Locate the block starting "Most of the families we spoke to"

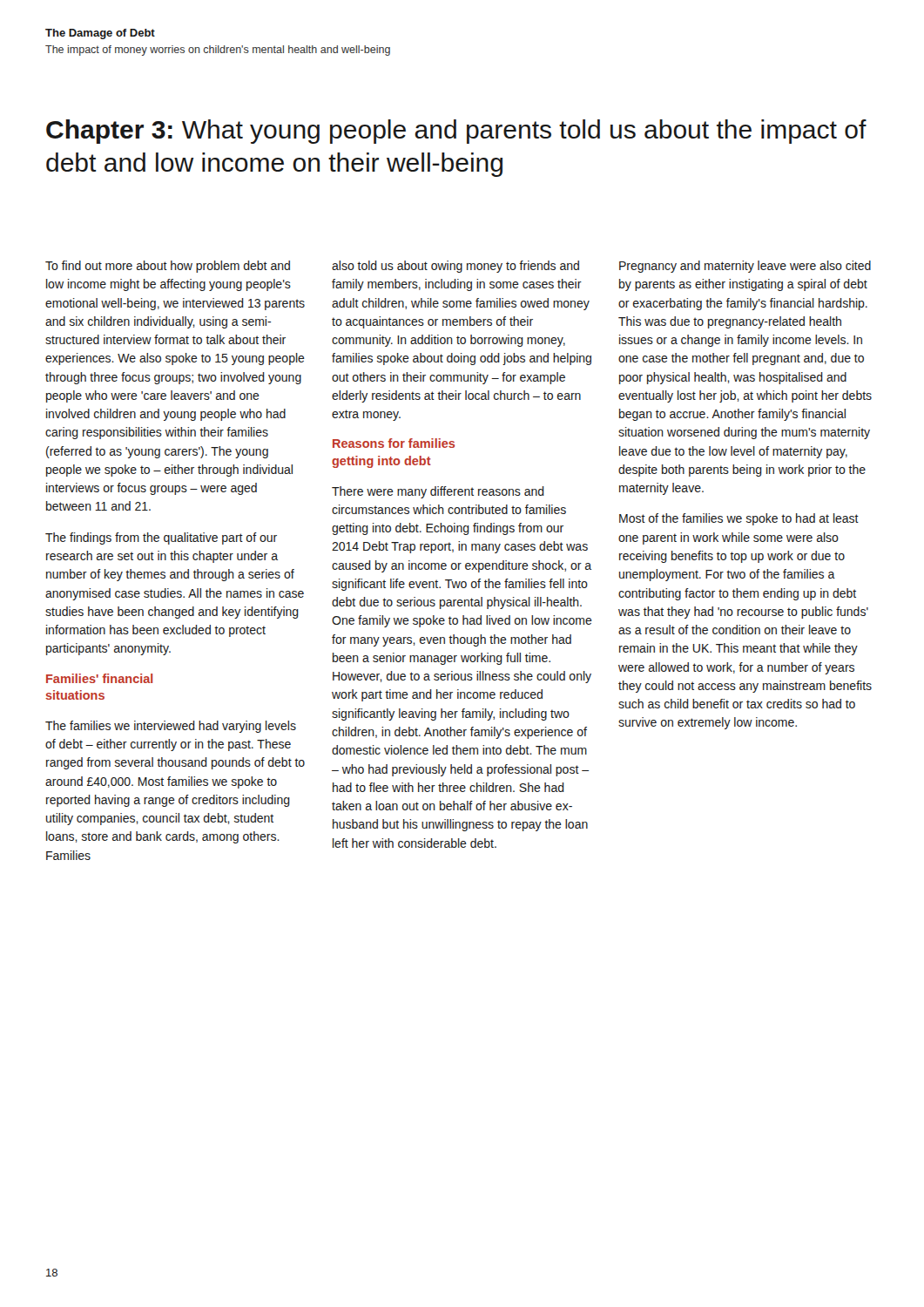(x=749, y=621)
